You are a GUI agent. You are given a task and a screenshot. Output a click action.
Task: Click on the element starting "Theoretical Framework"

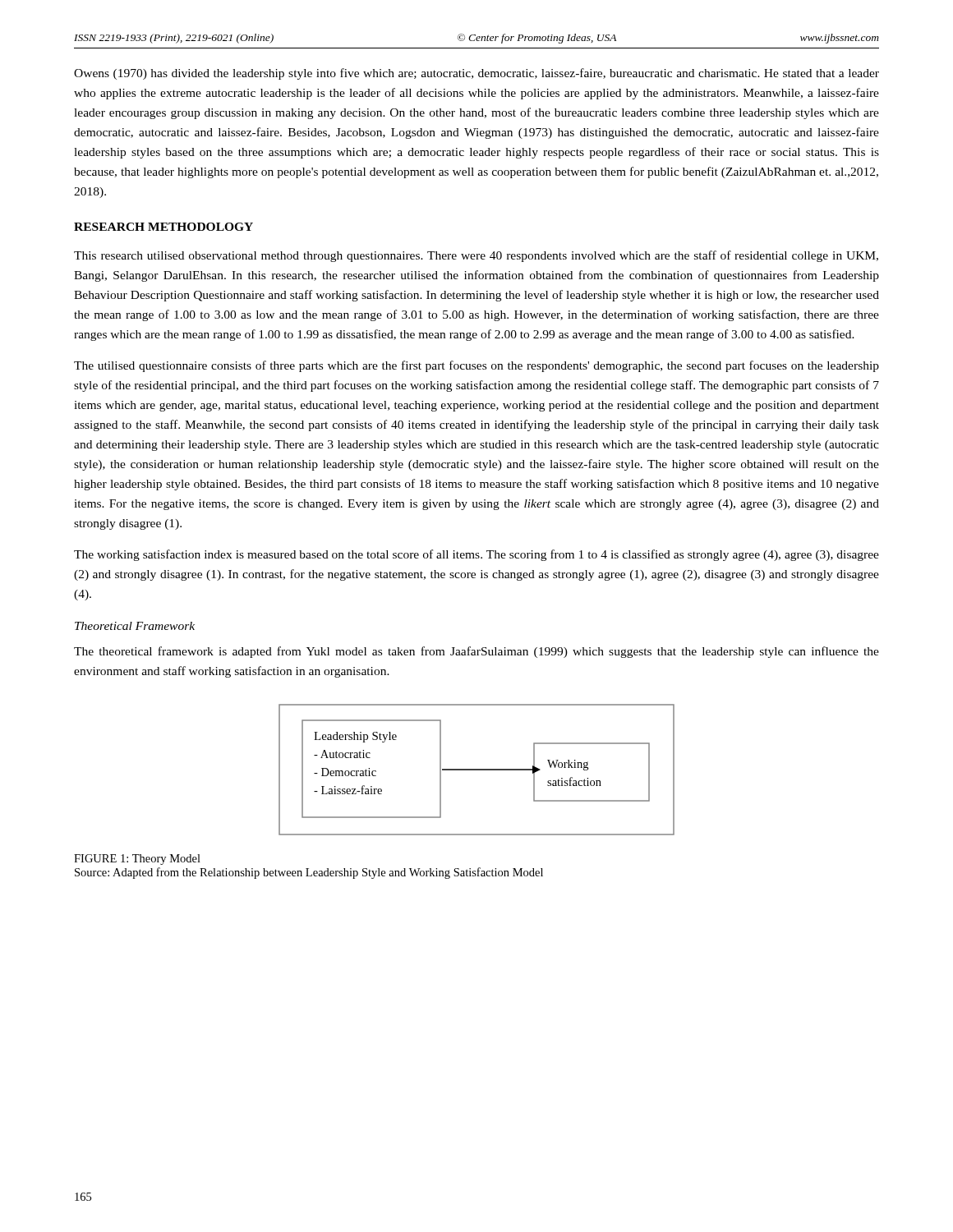[134, 626]
